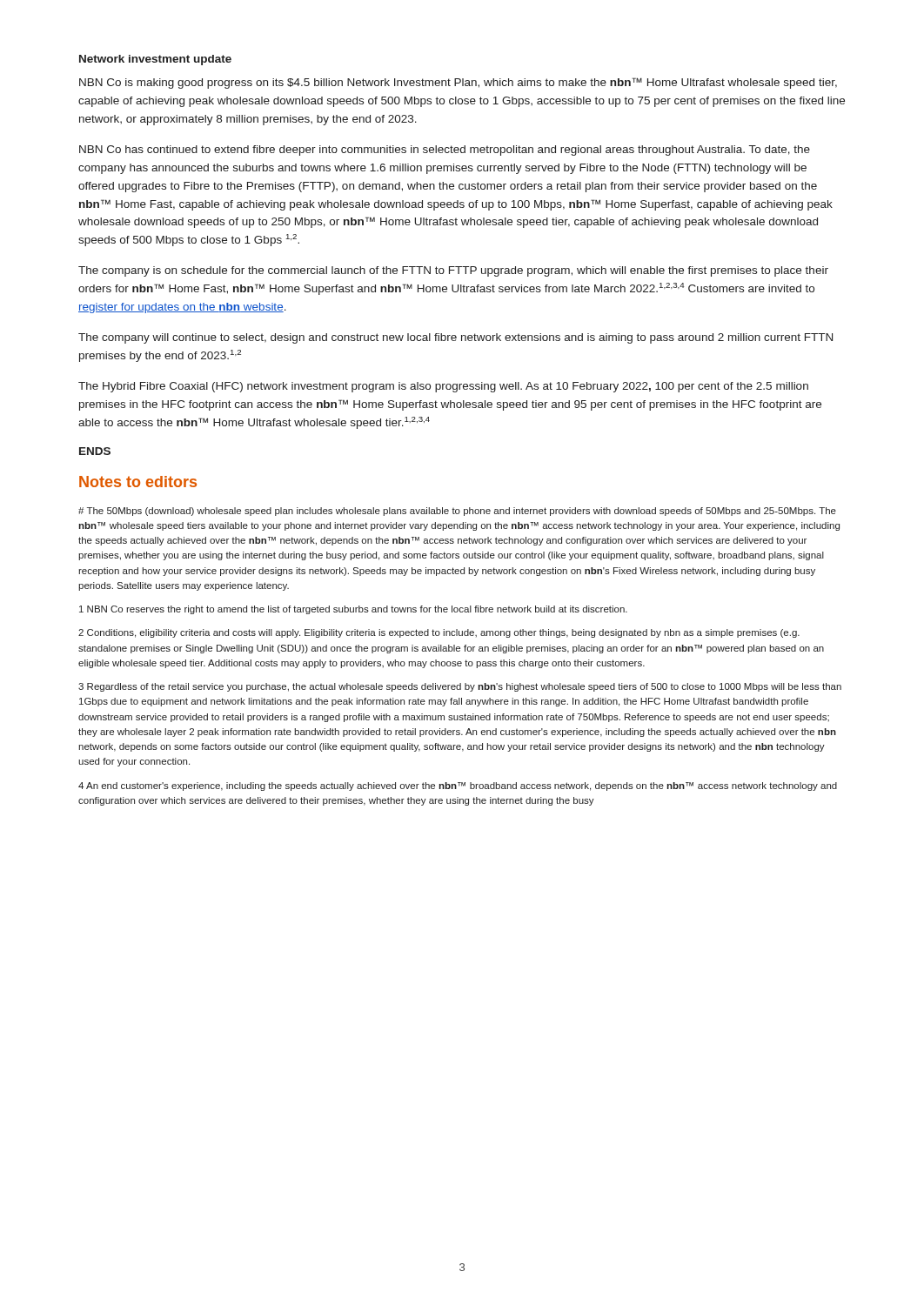
Task: Click on the footnote that reads "The 50Mbps (download) wholesale speed plan includes wholesale"
Action: pyautogui.click(x=459, y=548)
